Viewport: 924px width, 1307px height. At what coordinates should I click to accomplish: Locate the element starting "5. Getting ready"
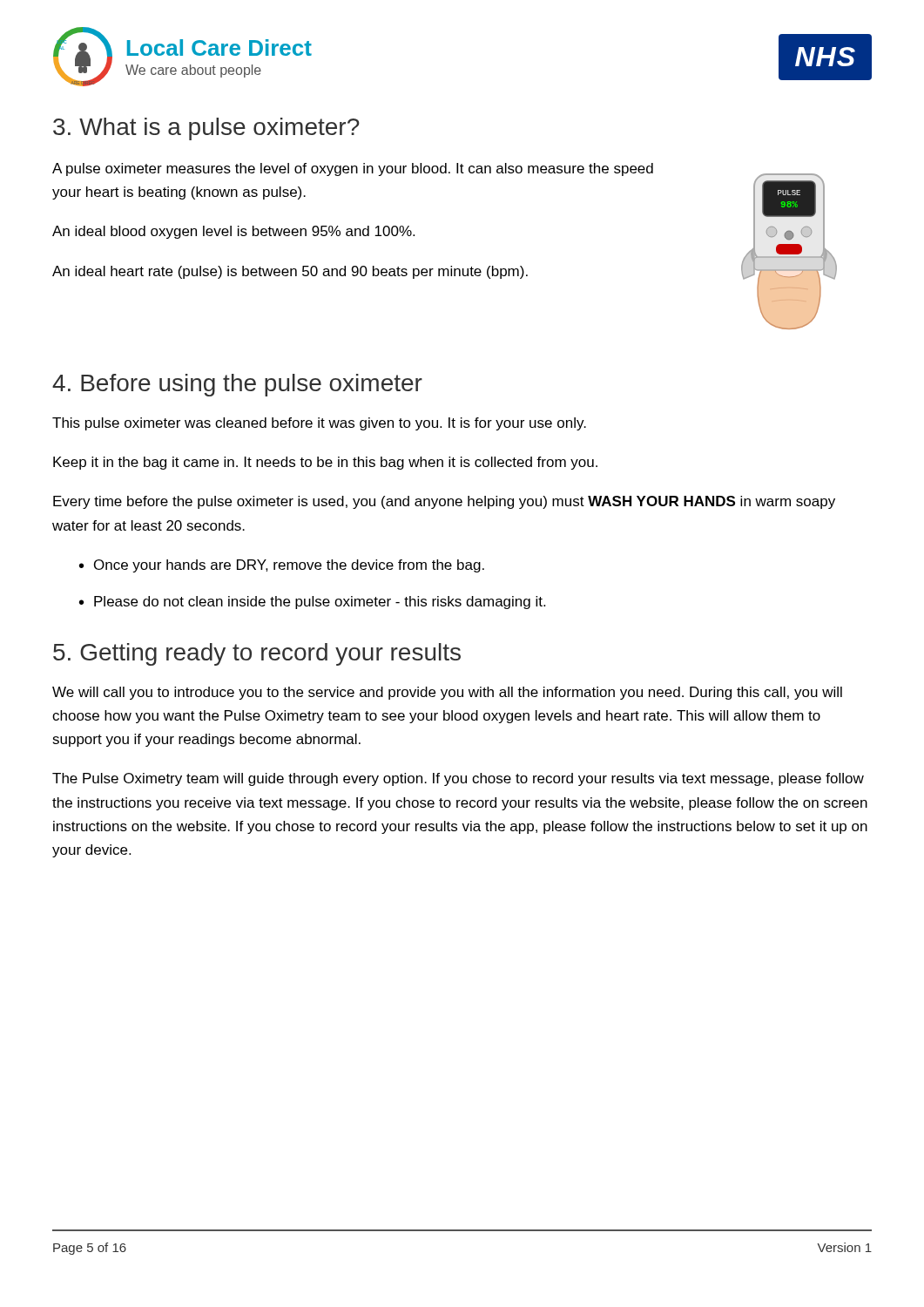point(257,652)
